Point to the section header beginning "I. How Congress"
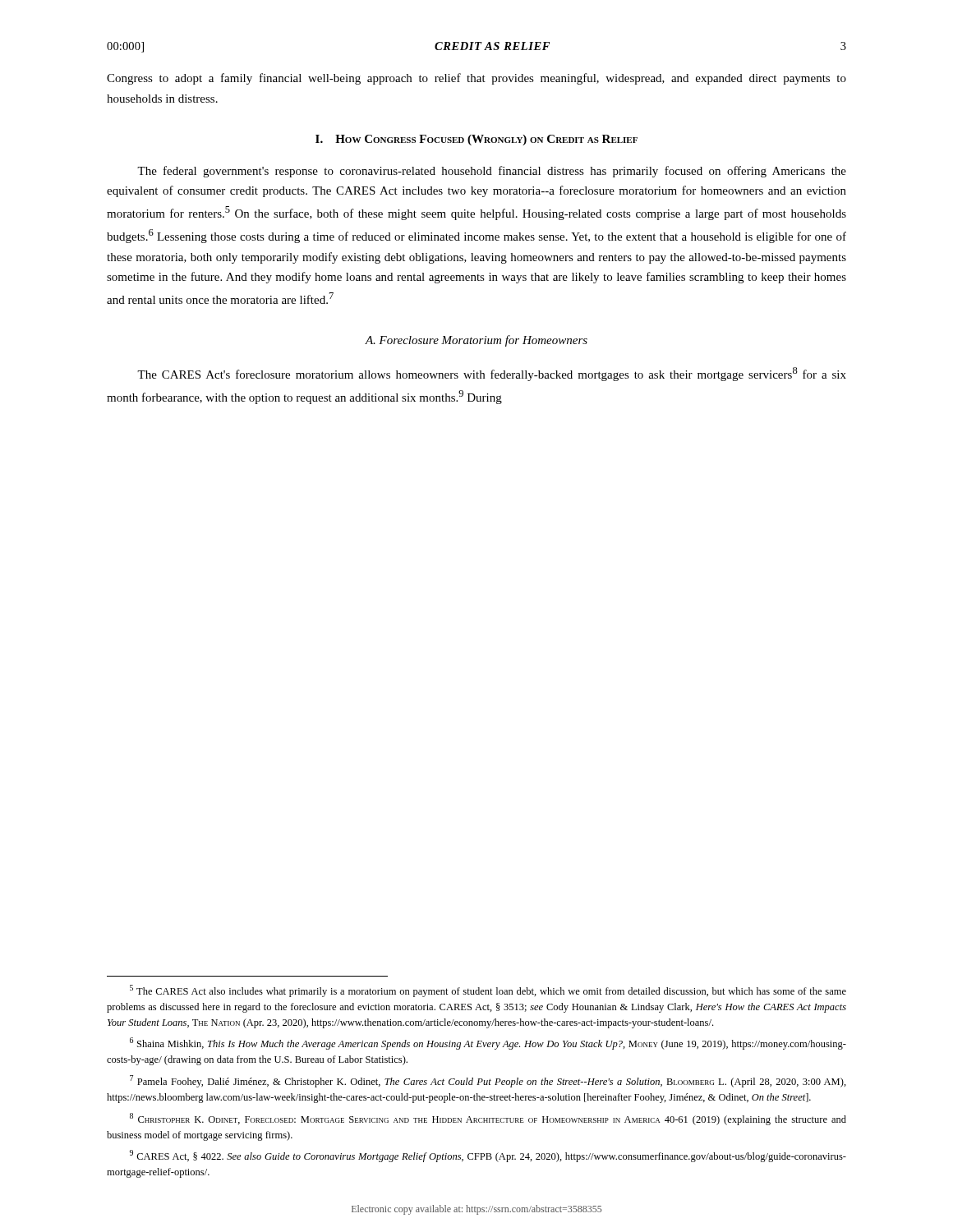 [x=476, y=138]
